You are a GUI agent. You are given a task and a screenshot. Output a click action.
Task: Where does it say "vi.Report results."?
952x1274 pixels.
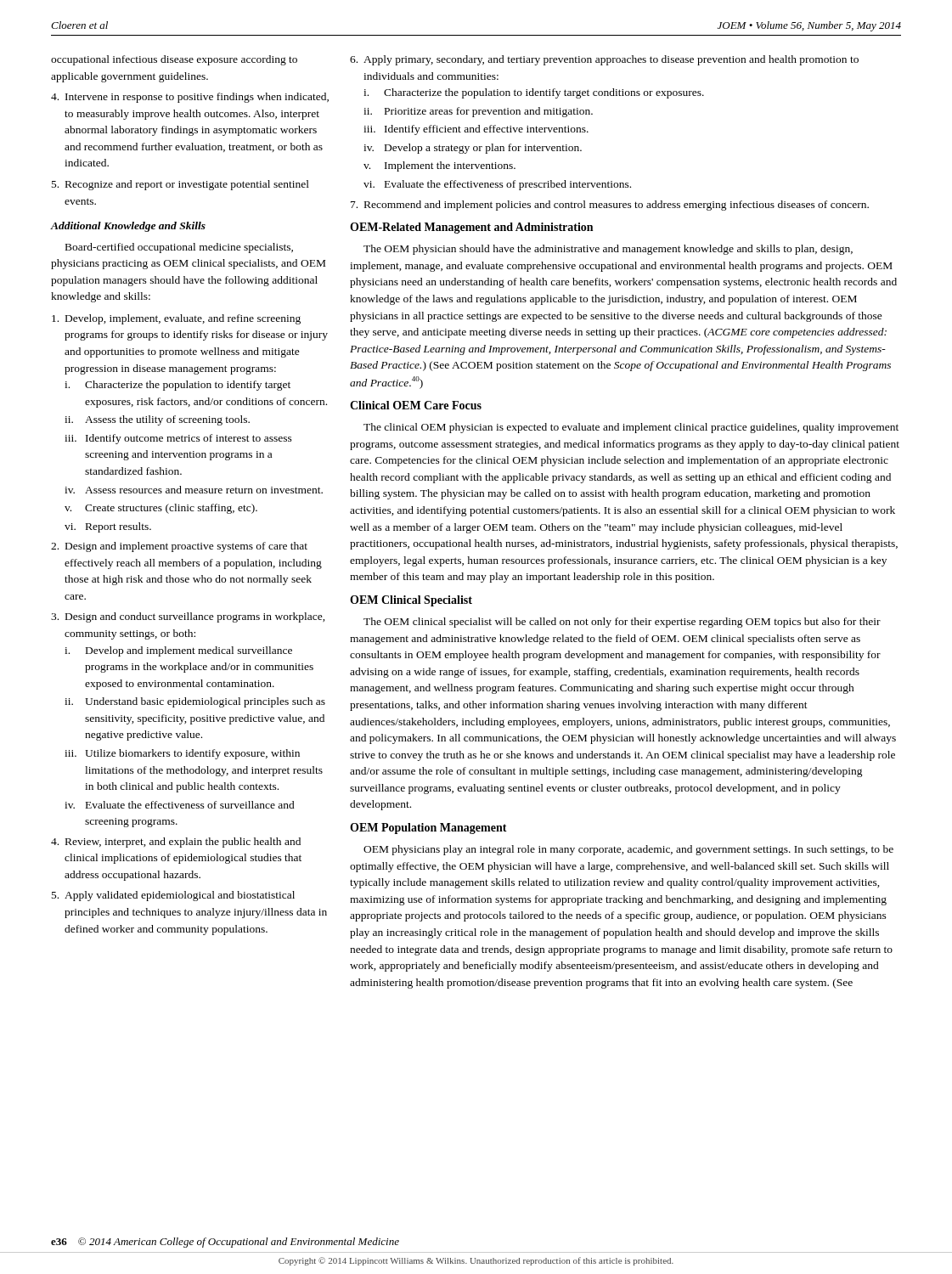[x=108, y=526]
